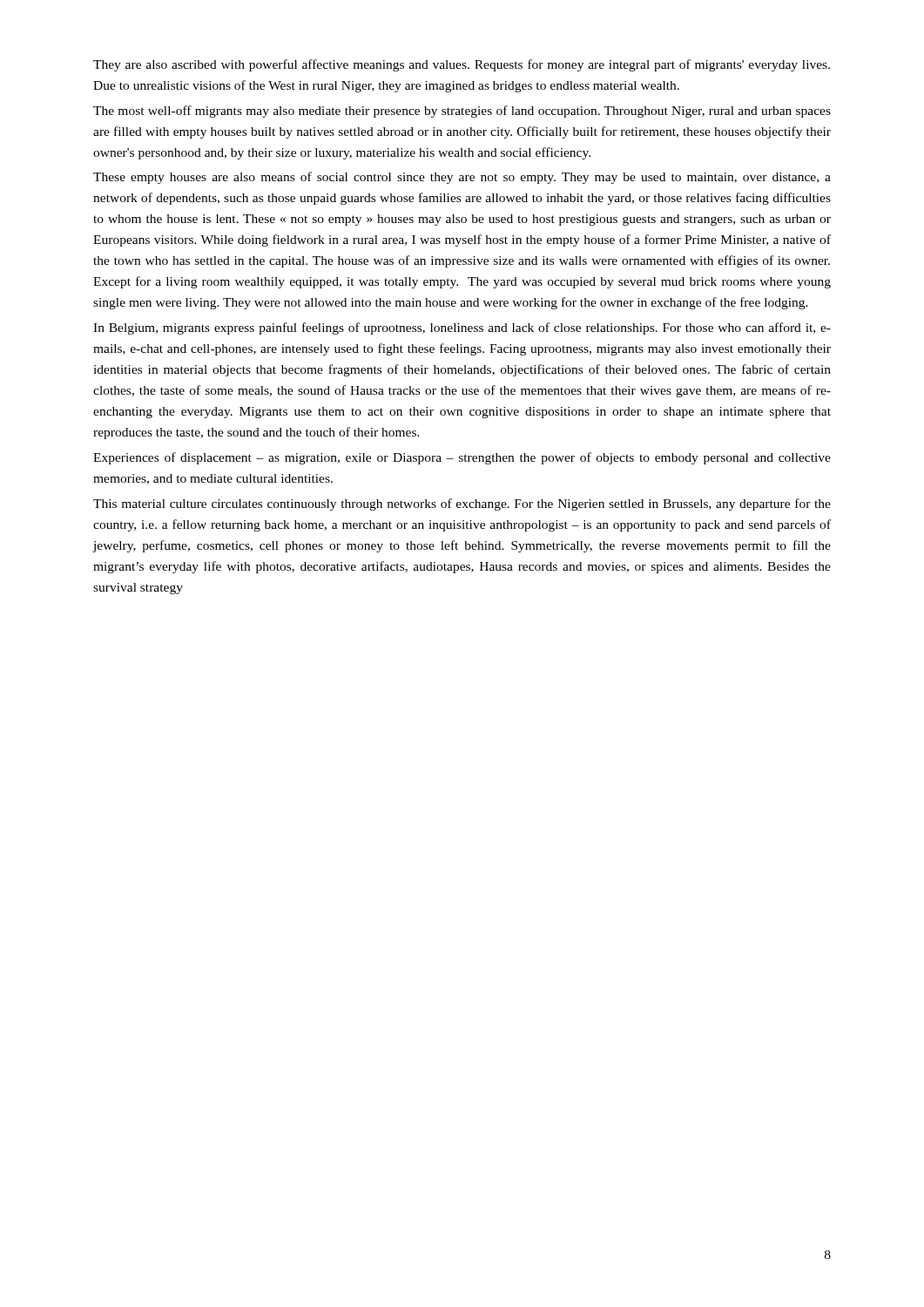Point to the text block starting "The most well-off migrants may also"

[x=462, y=131]
